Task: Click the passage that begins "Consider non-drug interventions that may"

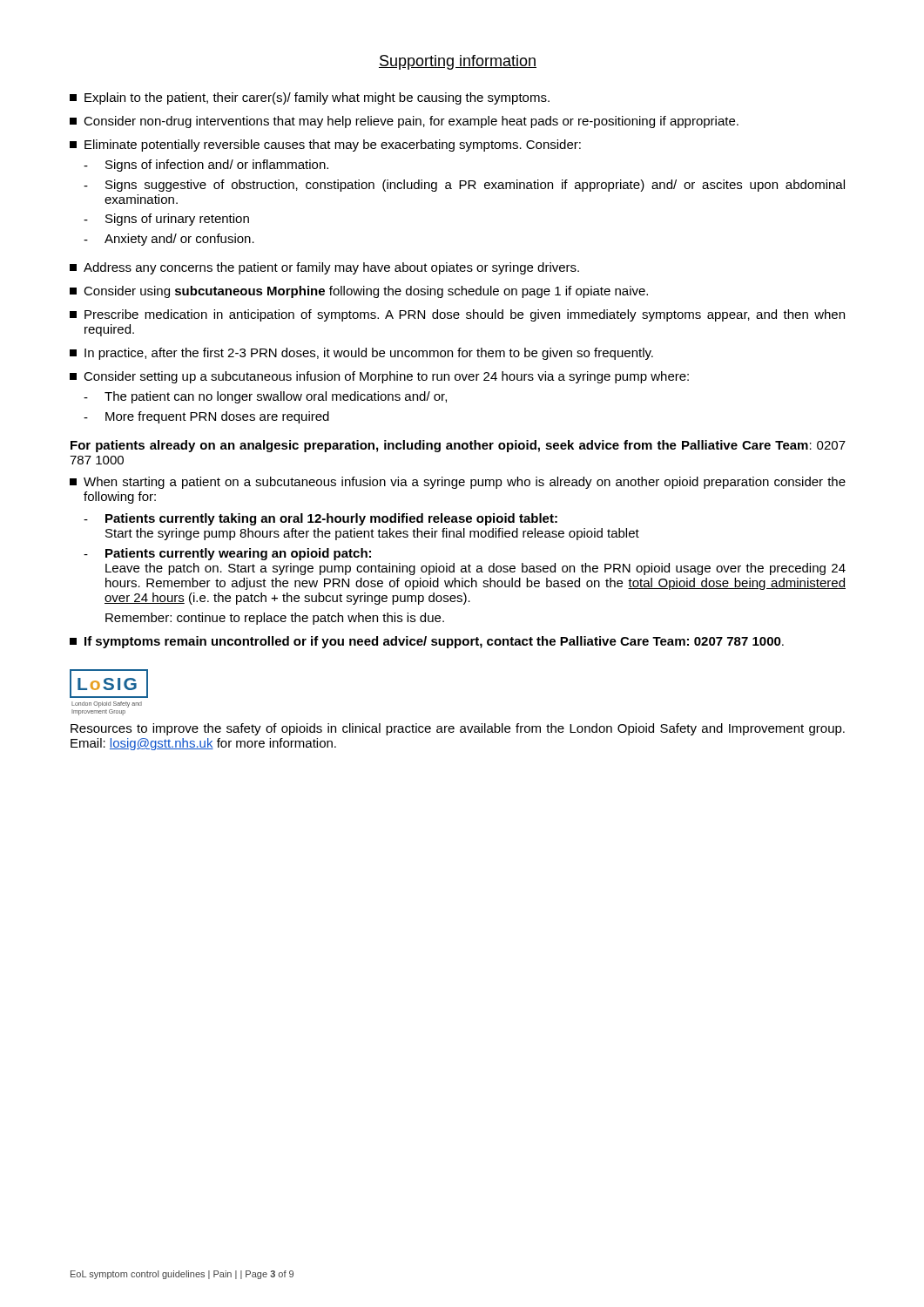Action: [x=458, y=121]
